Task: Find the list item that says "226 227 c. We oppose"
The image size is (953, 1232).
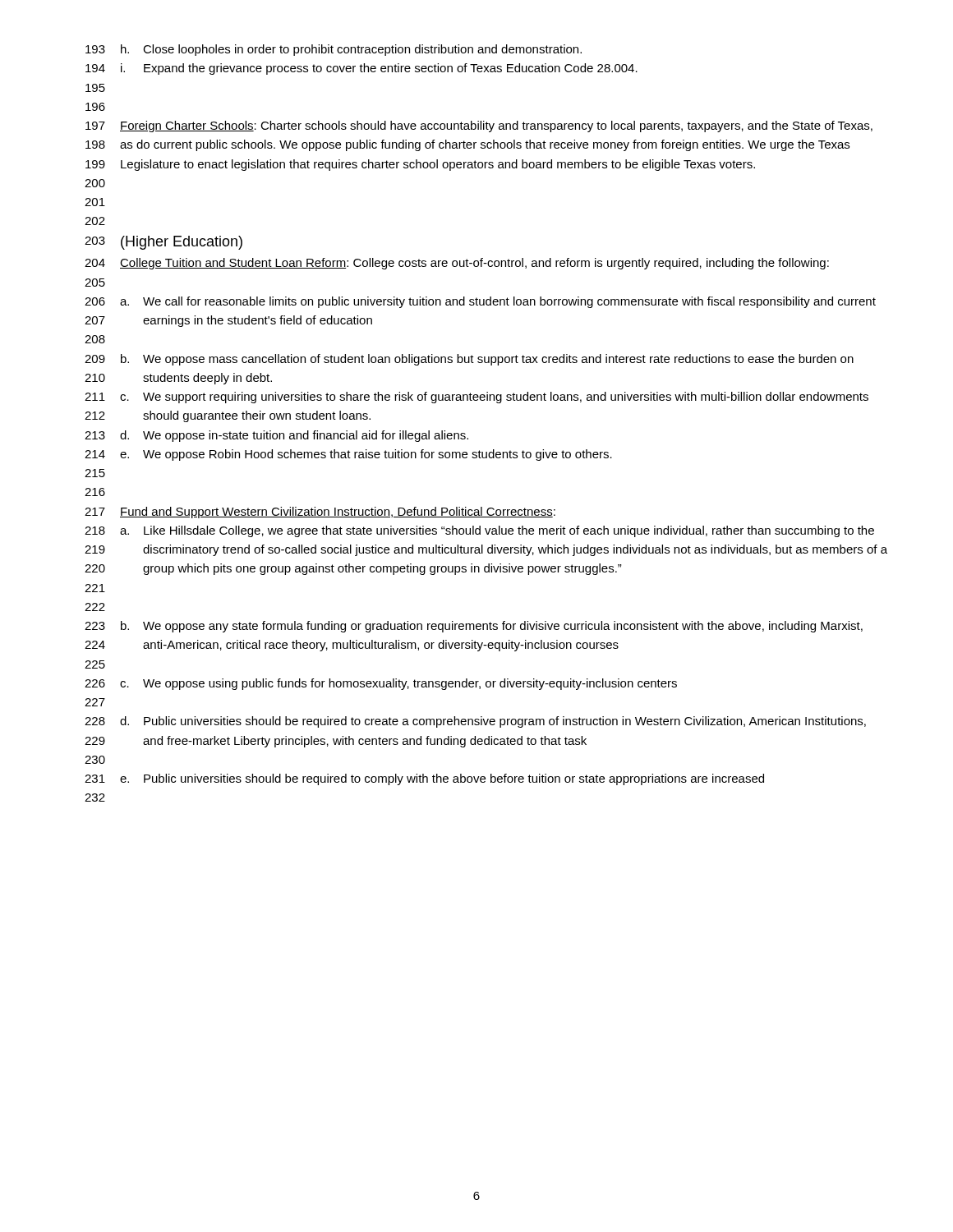Action: click(476, 693)
